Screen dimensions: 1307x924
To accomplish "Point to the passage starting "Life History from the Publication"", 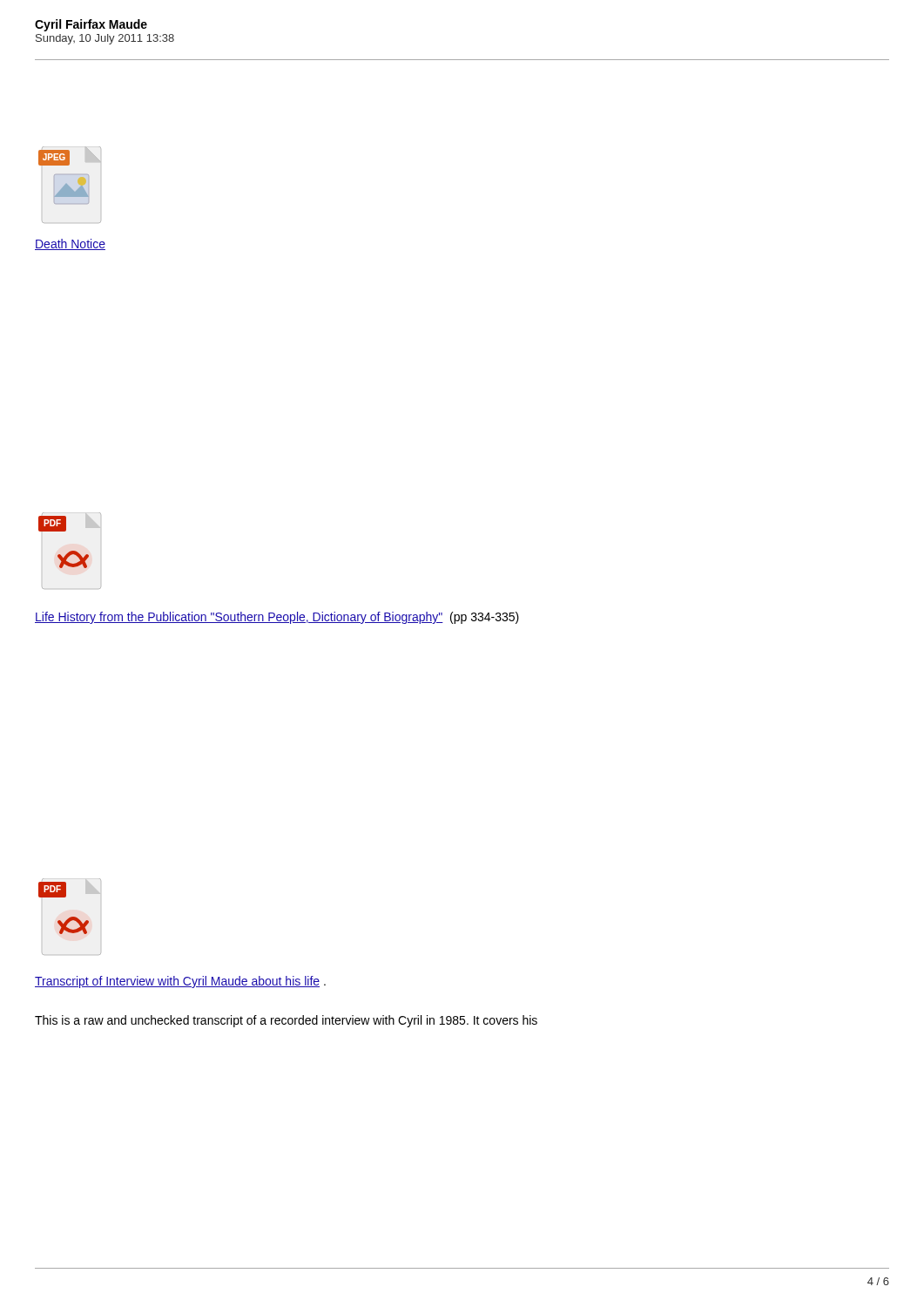I will click(x=277, y=617).
